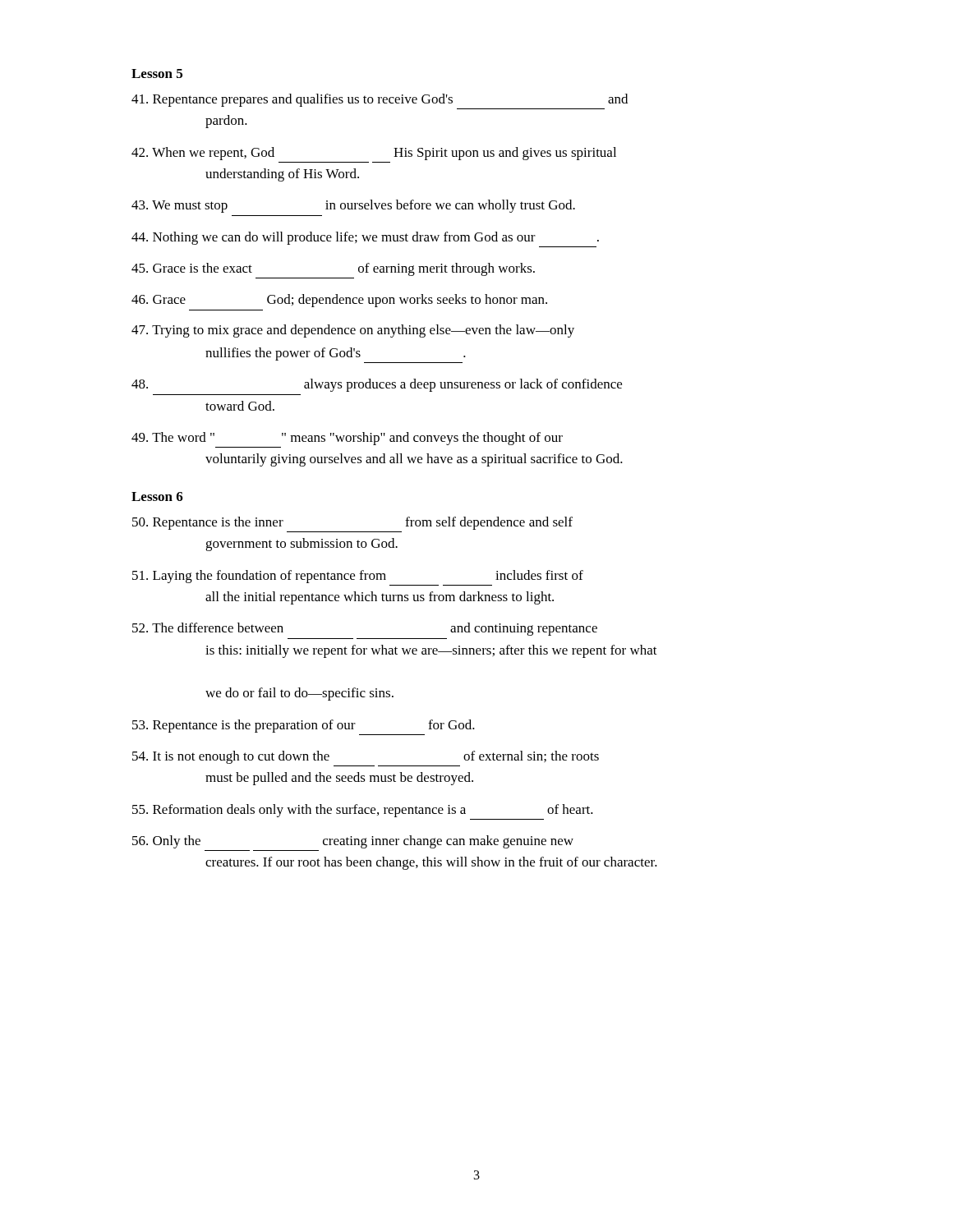Click on the element starting "Lesson 6"

[x=157, y=496]
